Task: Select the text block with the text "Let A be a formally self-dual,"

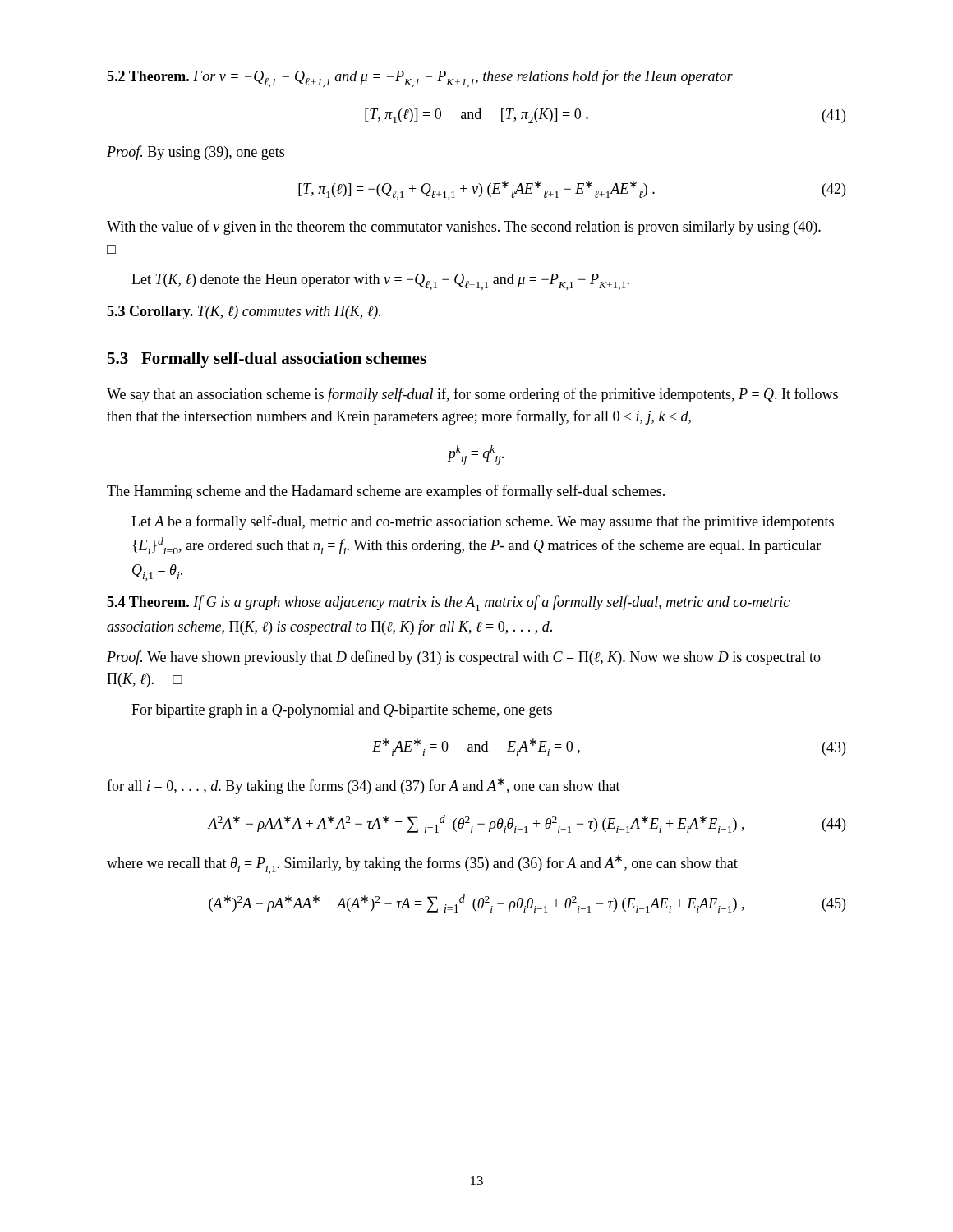Action: click(x=483, y=547)
